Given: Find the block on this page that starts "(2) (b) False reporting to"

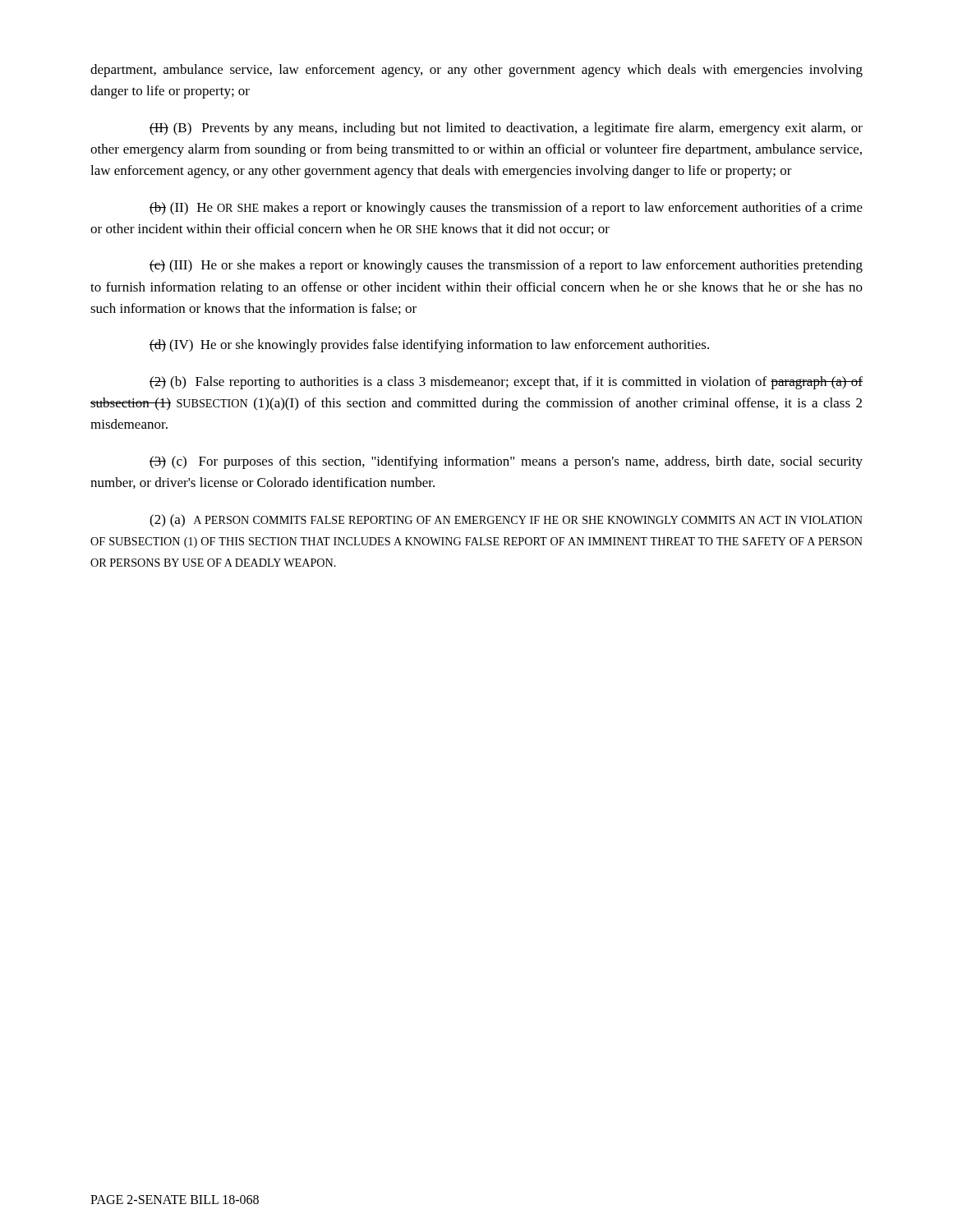Looking at the screenshot, I should [476, 403].
